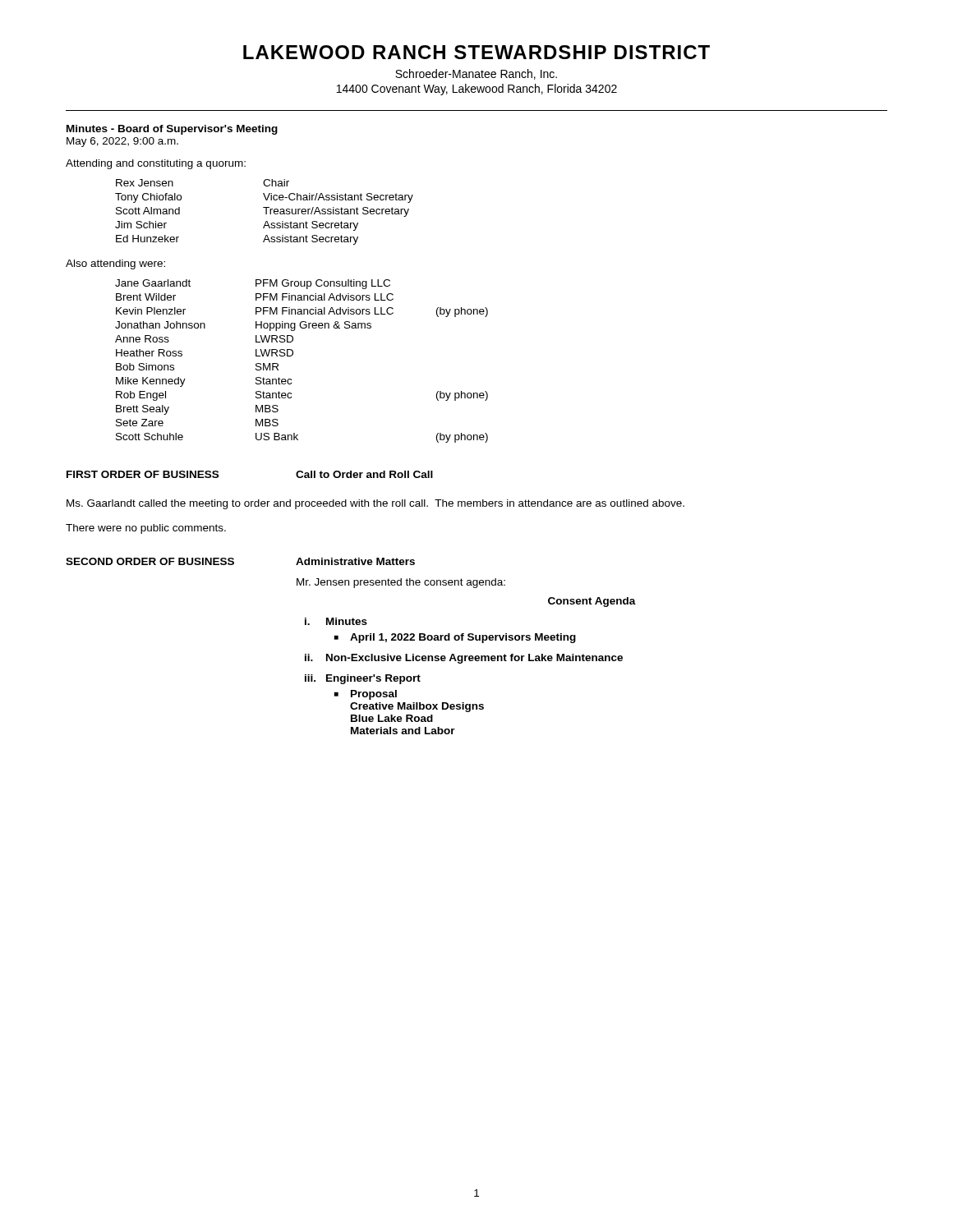Select the section header that says "Call to Order and Roll"
Image resolution: width=953 pixels, height=1232 pixels.
pyautogui.click(x=364, y=474)
